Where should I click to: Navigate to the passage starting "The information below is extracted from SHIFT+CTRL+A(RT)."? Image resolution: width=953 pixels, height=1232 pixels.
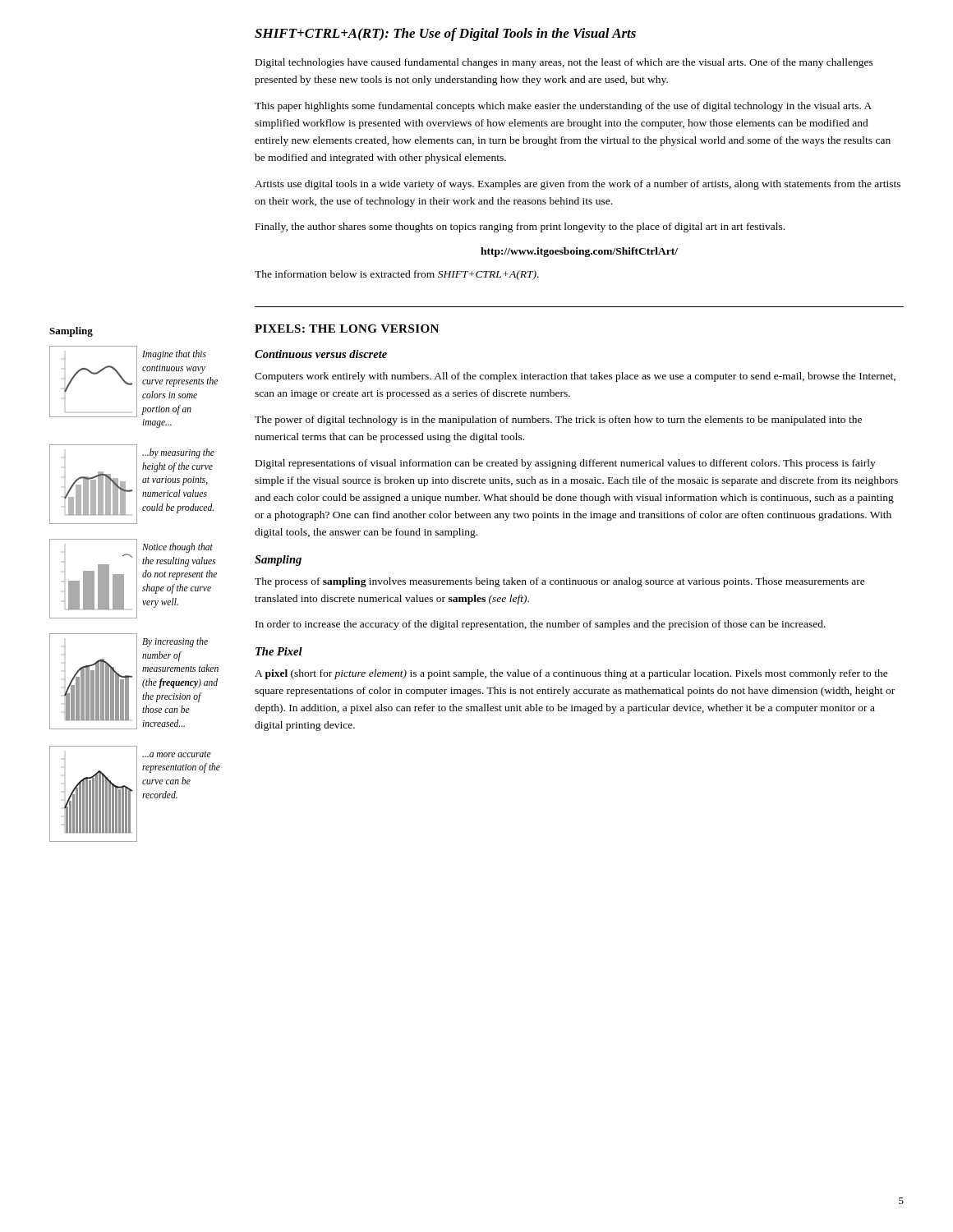[x=397, y=274]
